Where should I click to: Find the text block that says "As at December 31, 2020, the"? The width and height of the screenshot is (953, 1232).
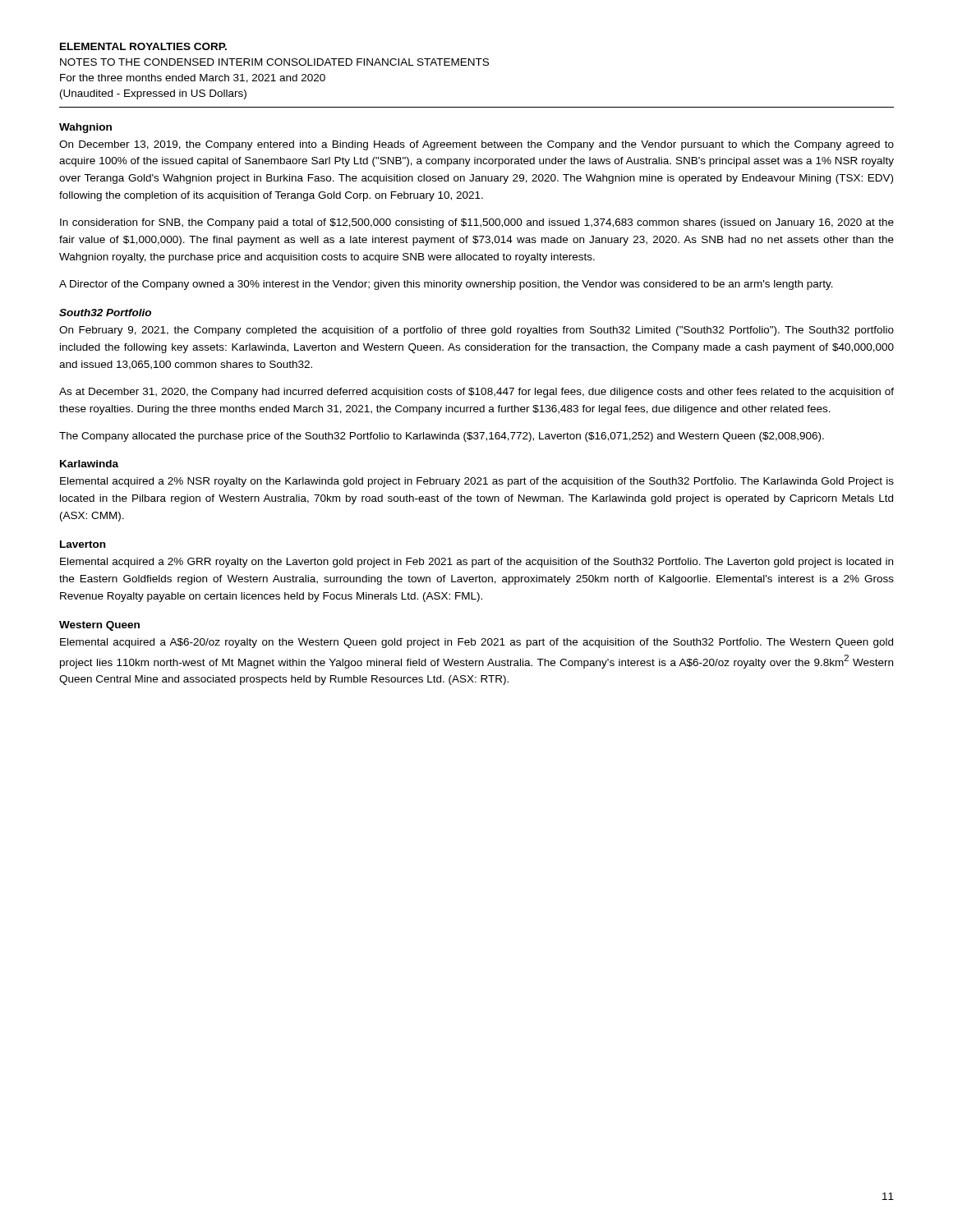coord(476,400)
